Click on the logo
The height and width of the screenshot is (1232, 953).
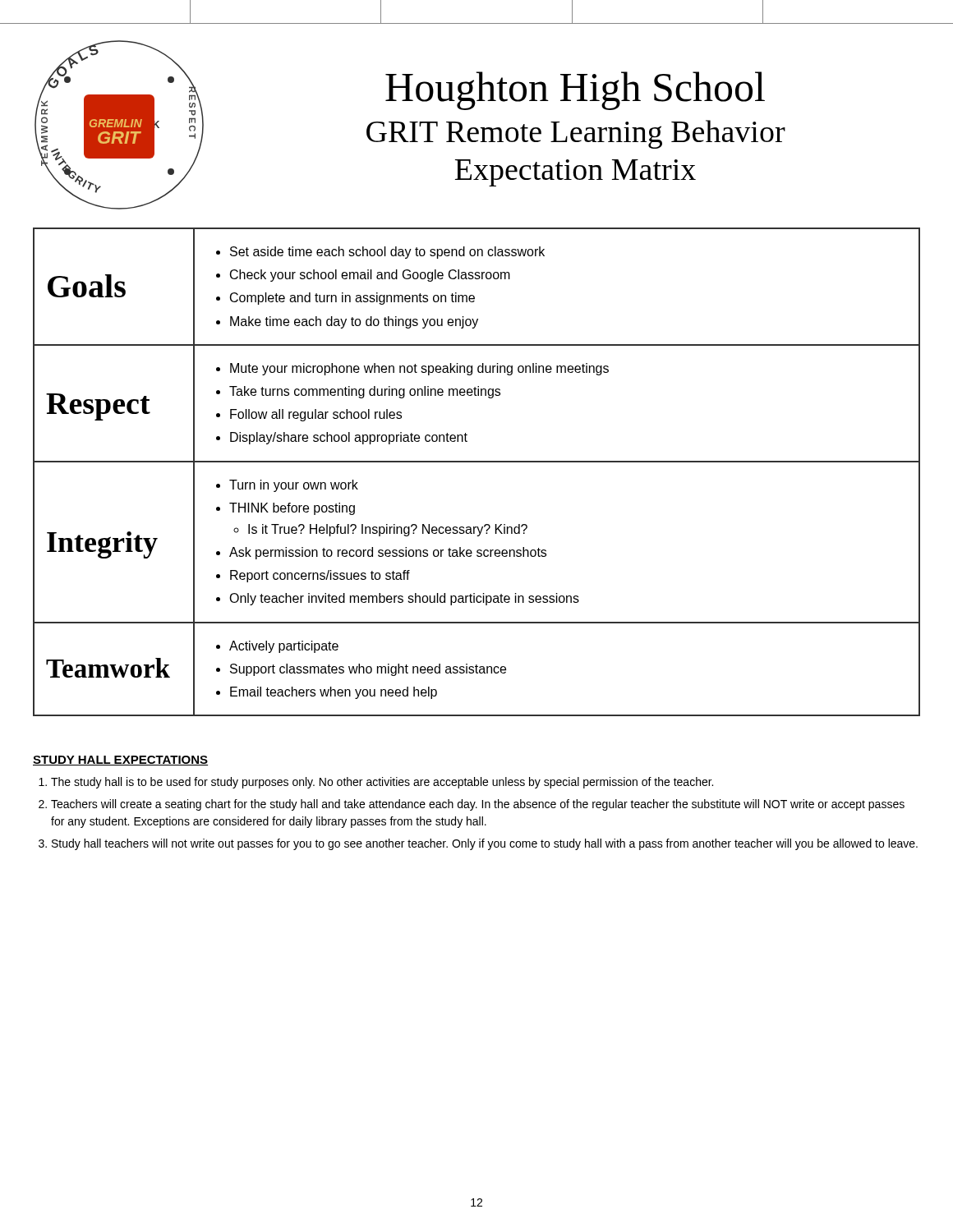point(119,126)
